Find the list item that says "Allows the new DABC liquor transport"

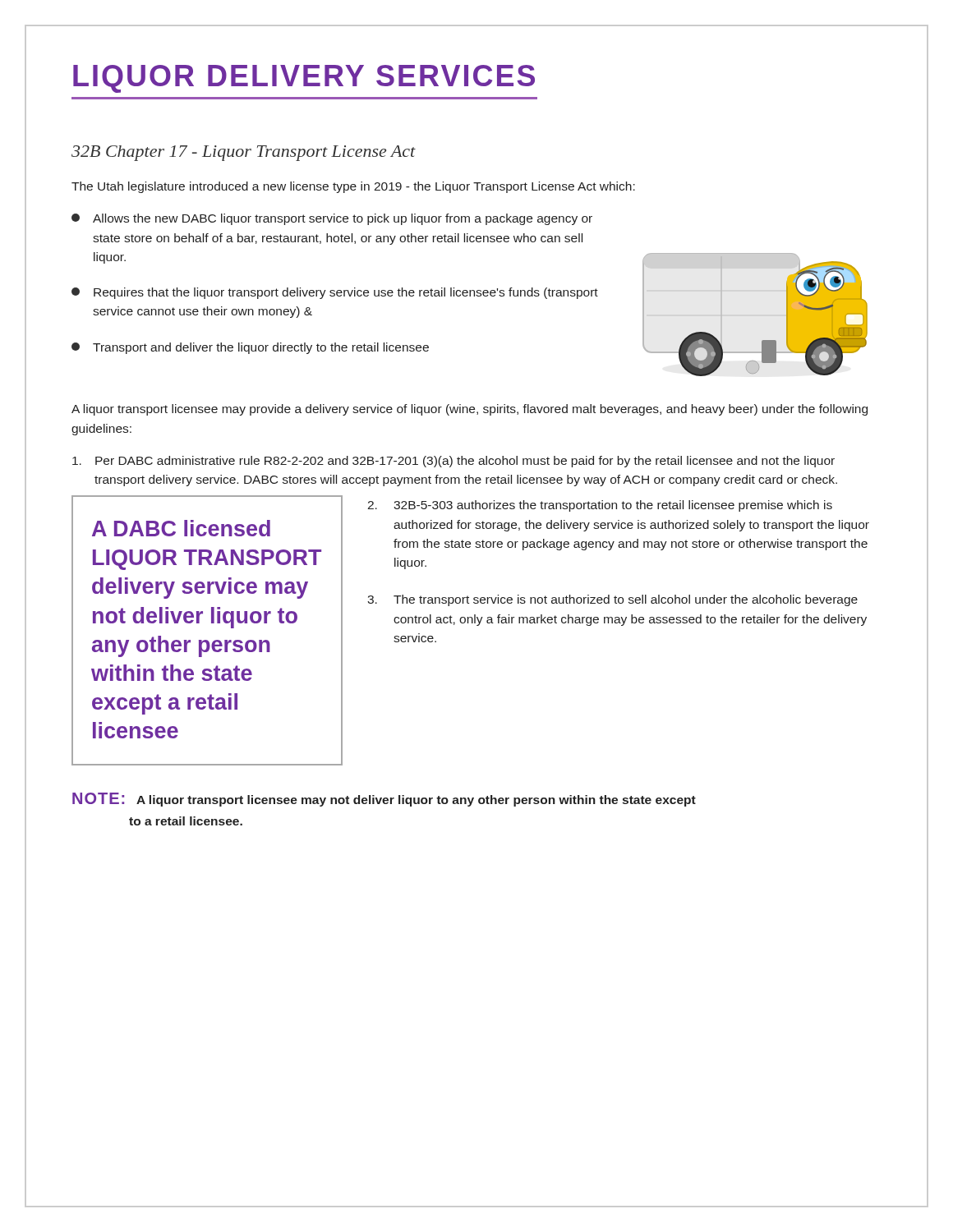341,237
